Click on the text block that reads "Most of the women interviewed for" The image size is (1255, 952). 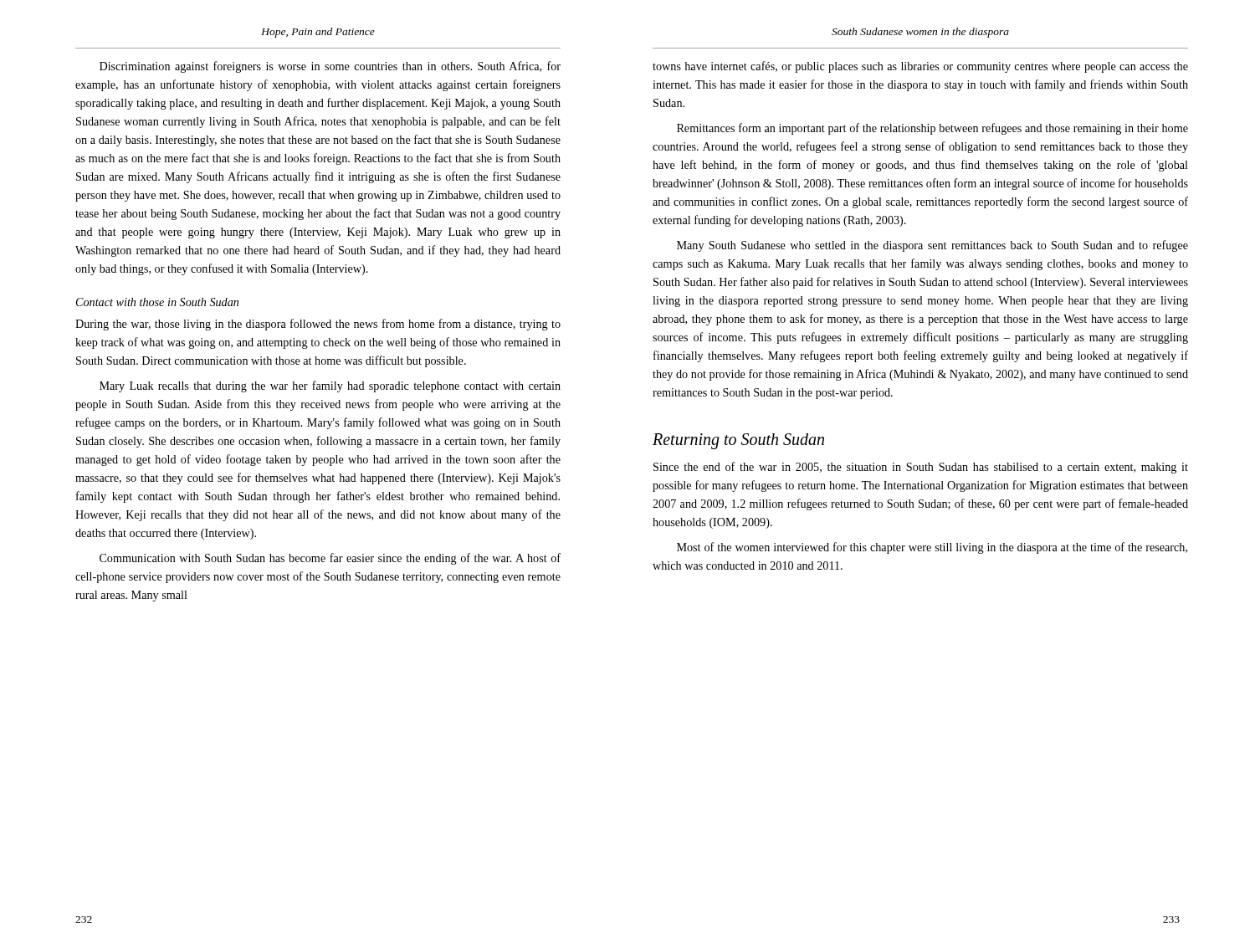[920, 556]
